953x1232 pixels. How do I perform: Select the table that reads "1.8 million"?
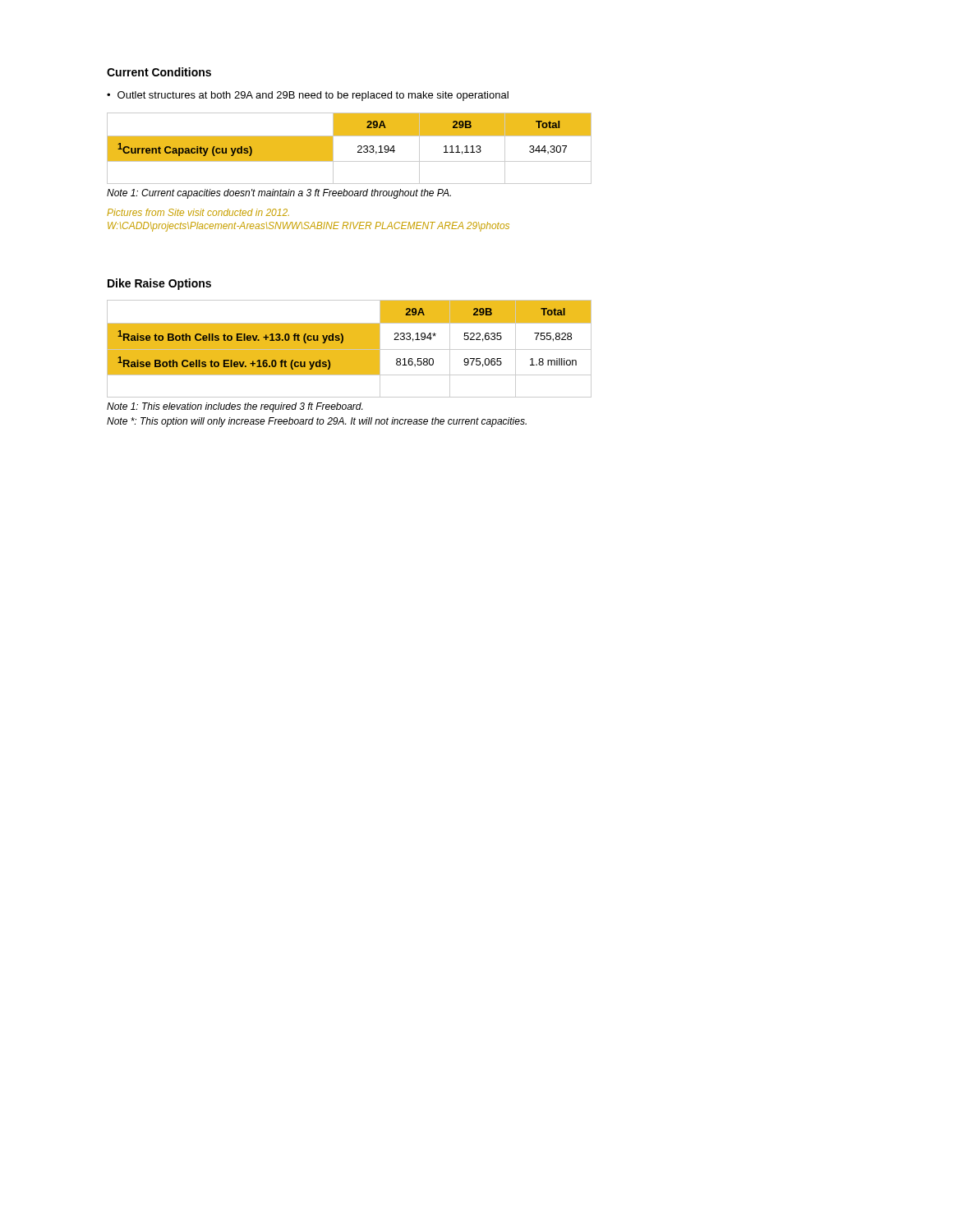point(476,349)
